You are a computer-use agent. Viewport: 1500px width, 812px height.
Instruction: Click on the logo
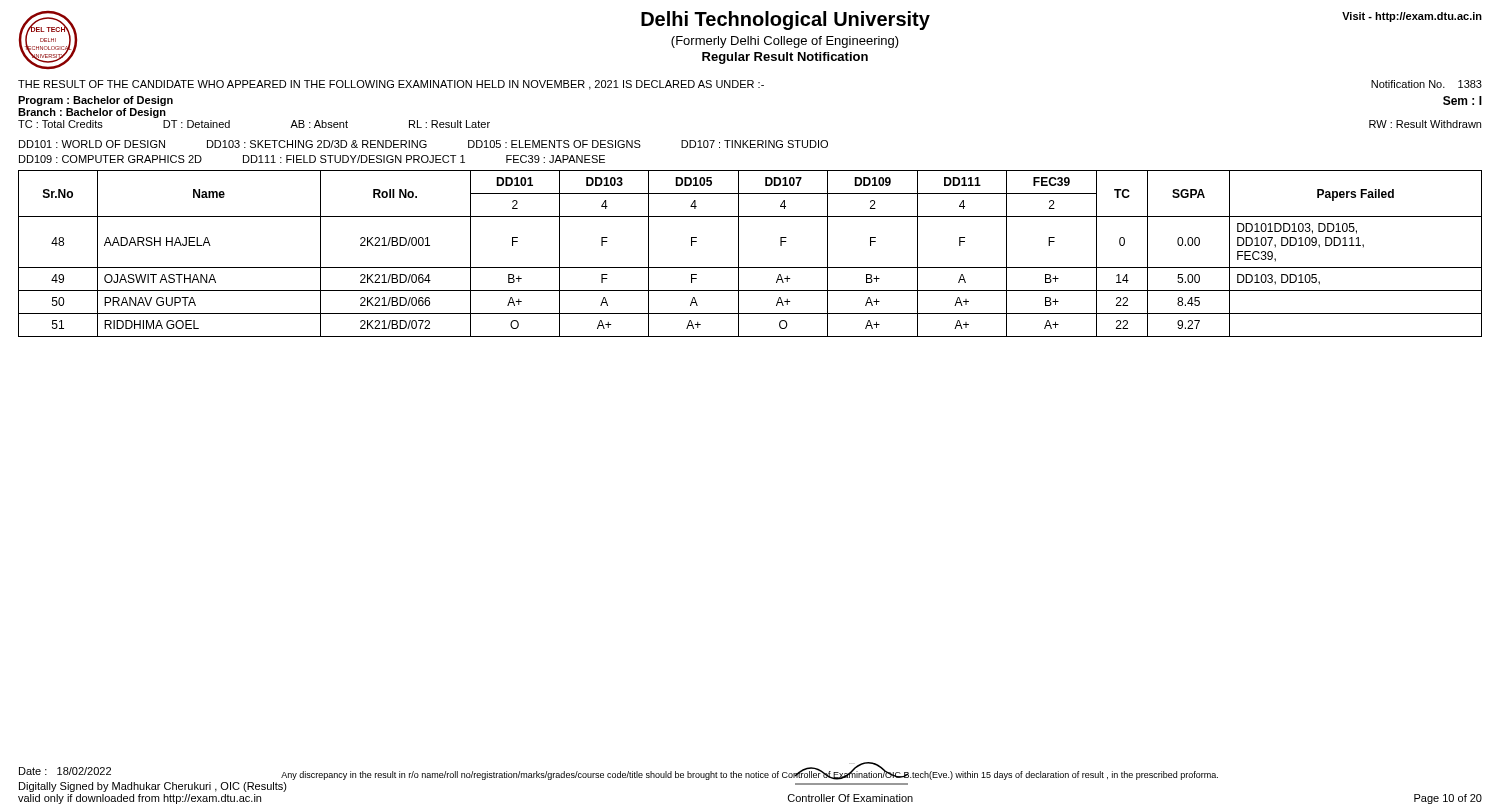pyautogui.click(x=48, y=41)
